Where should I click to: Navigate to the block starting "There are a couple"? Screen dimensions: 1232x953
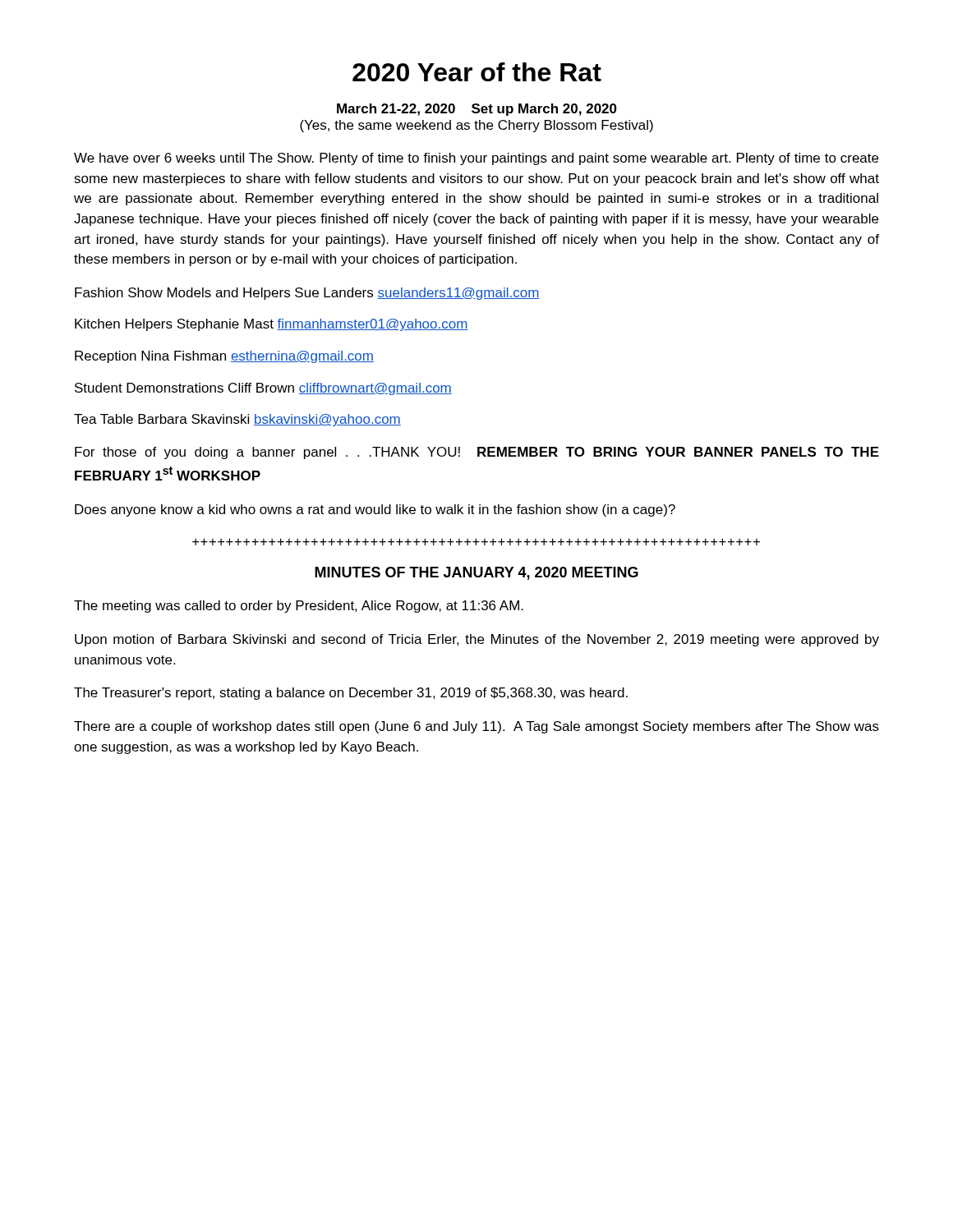pos(476,737)
